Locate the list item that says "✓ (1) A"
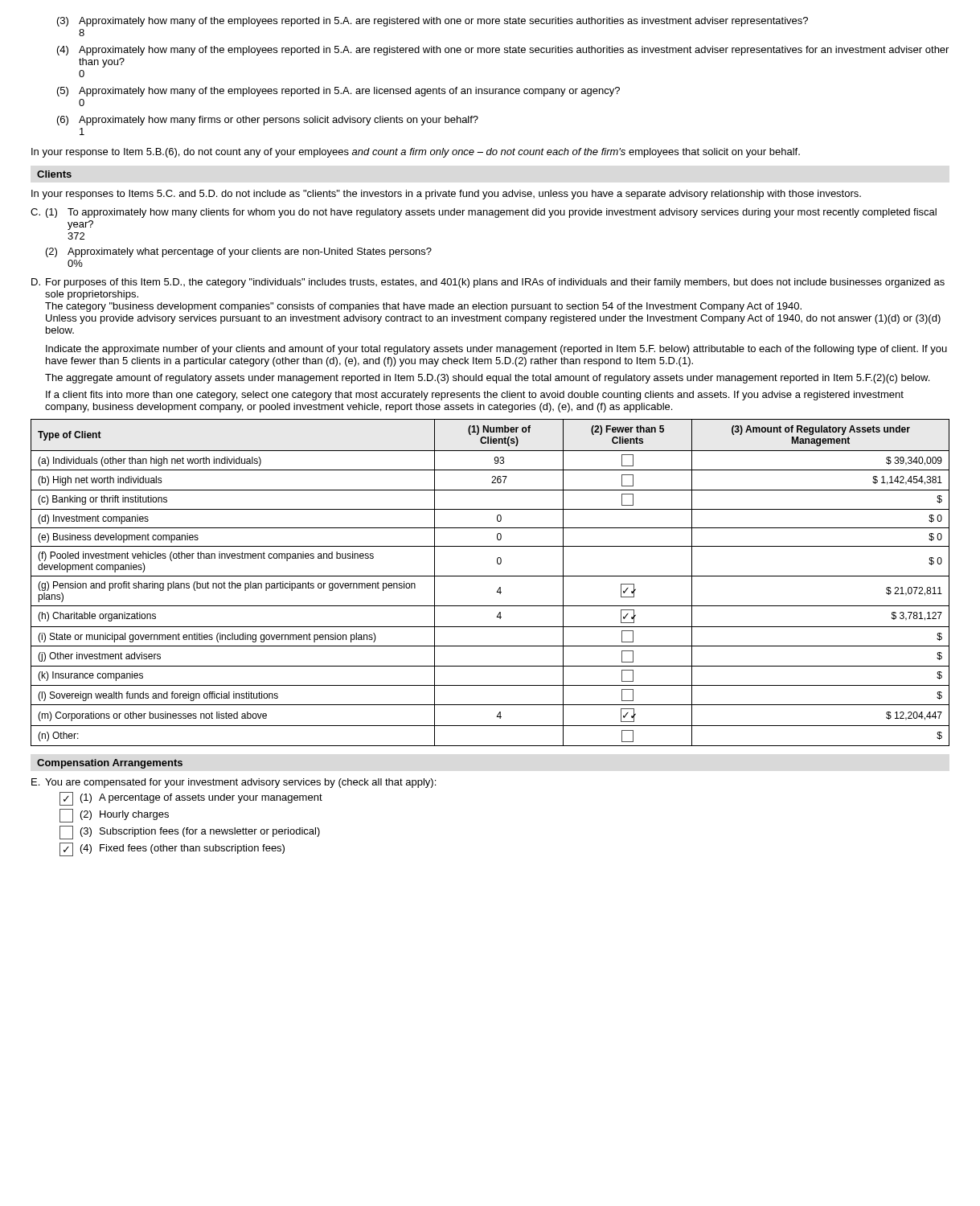980x1206 pixels. (191, 798)
